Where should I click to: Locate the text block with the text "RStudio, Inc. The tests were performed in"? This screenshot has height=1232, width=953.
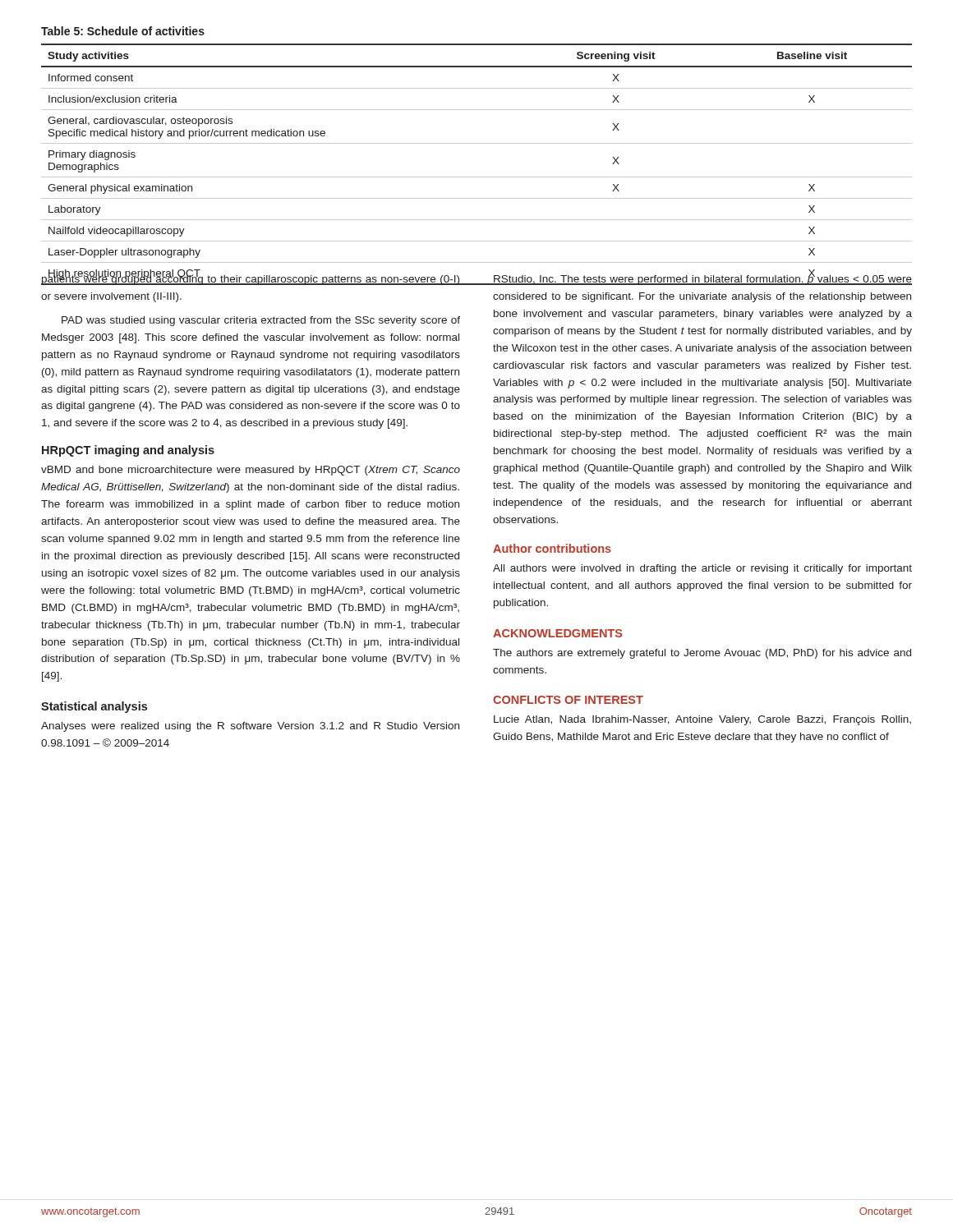click(702, 400)
